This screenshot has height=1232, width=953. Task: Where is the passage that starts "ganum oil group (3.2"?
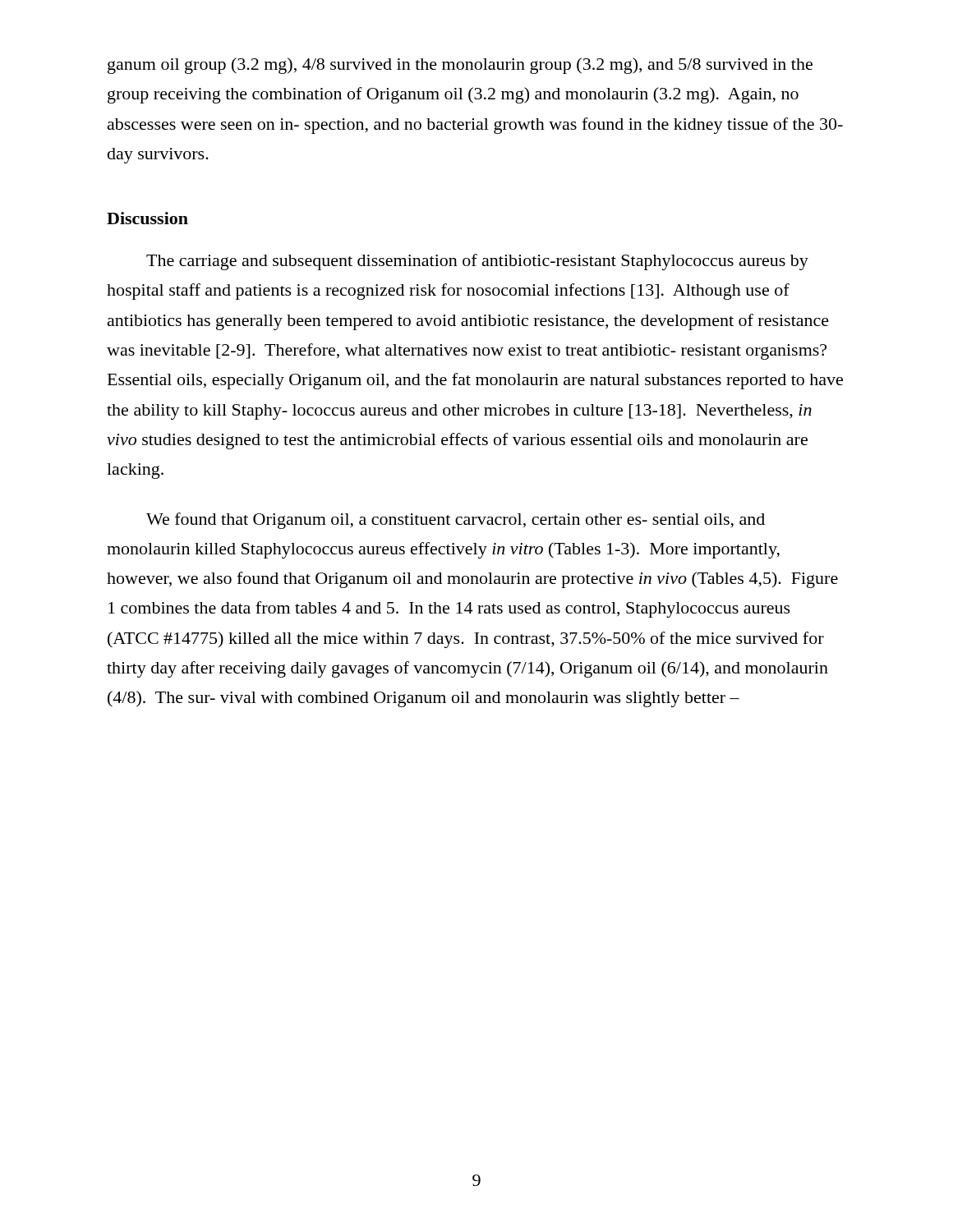(x=475, y=108)
